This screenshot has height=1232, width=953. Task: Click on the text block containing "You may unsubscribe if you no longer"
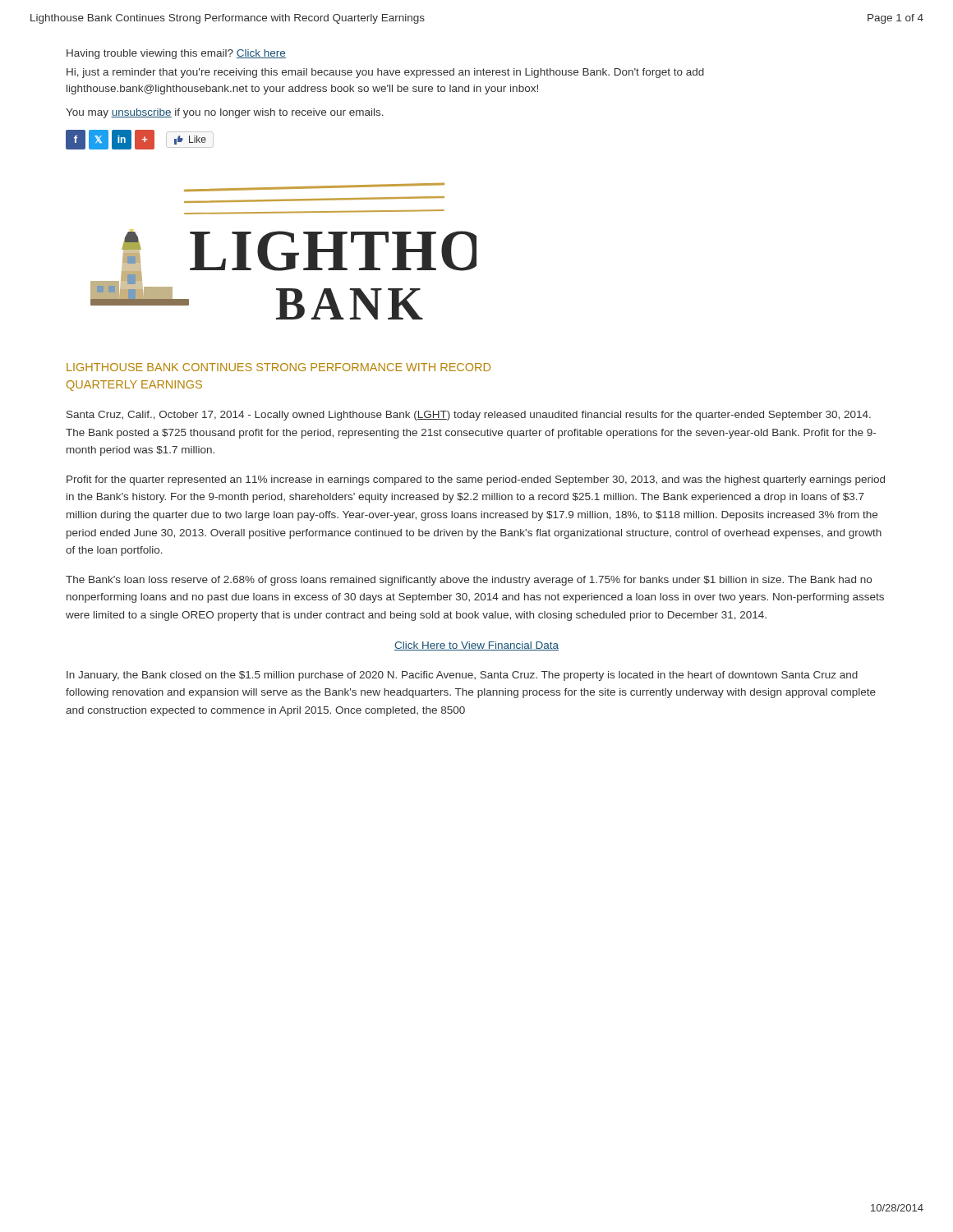coord(225,112)
